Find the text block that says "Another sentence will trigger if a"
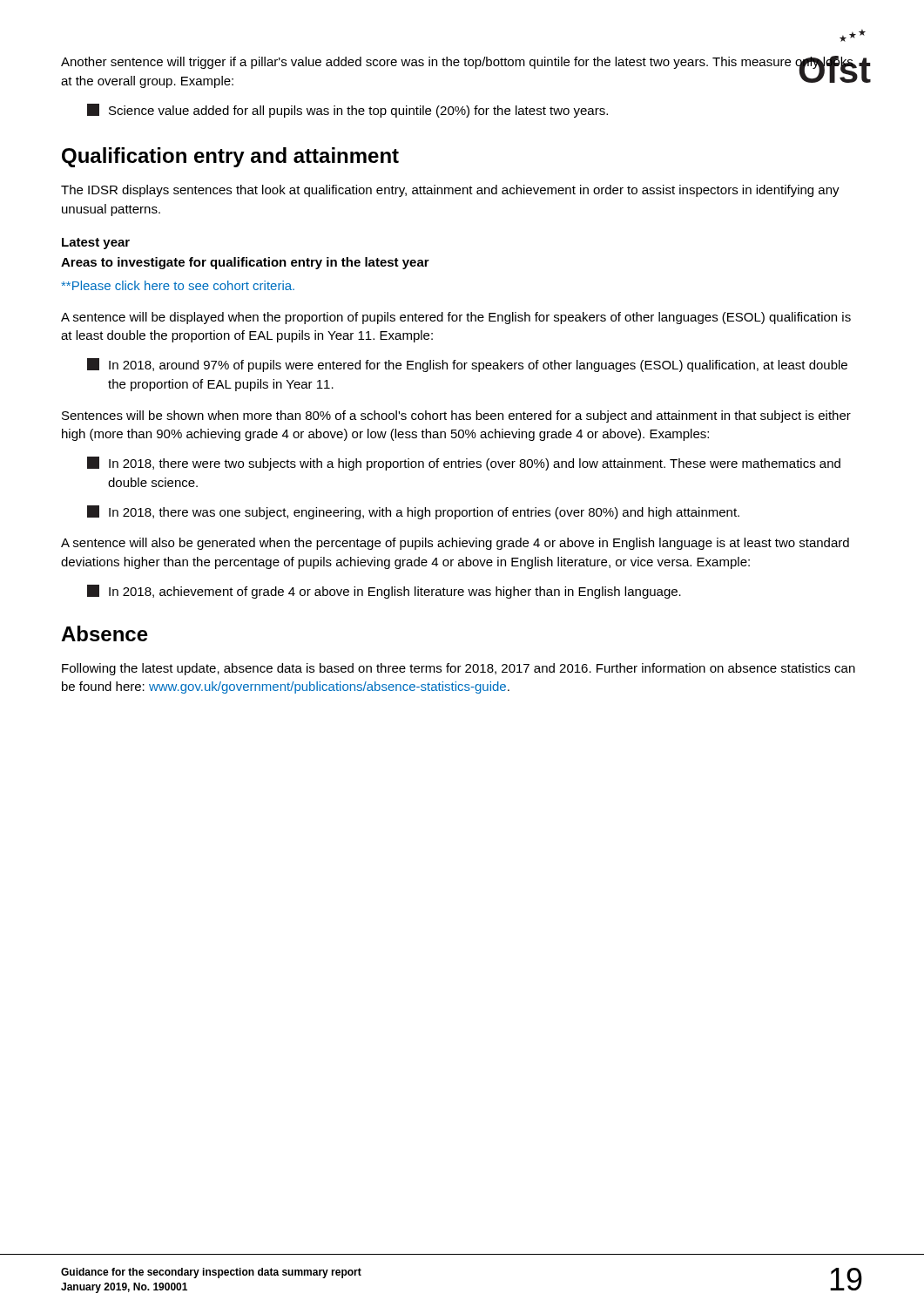 pos(457,71)
